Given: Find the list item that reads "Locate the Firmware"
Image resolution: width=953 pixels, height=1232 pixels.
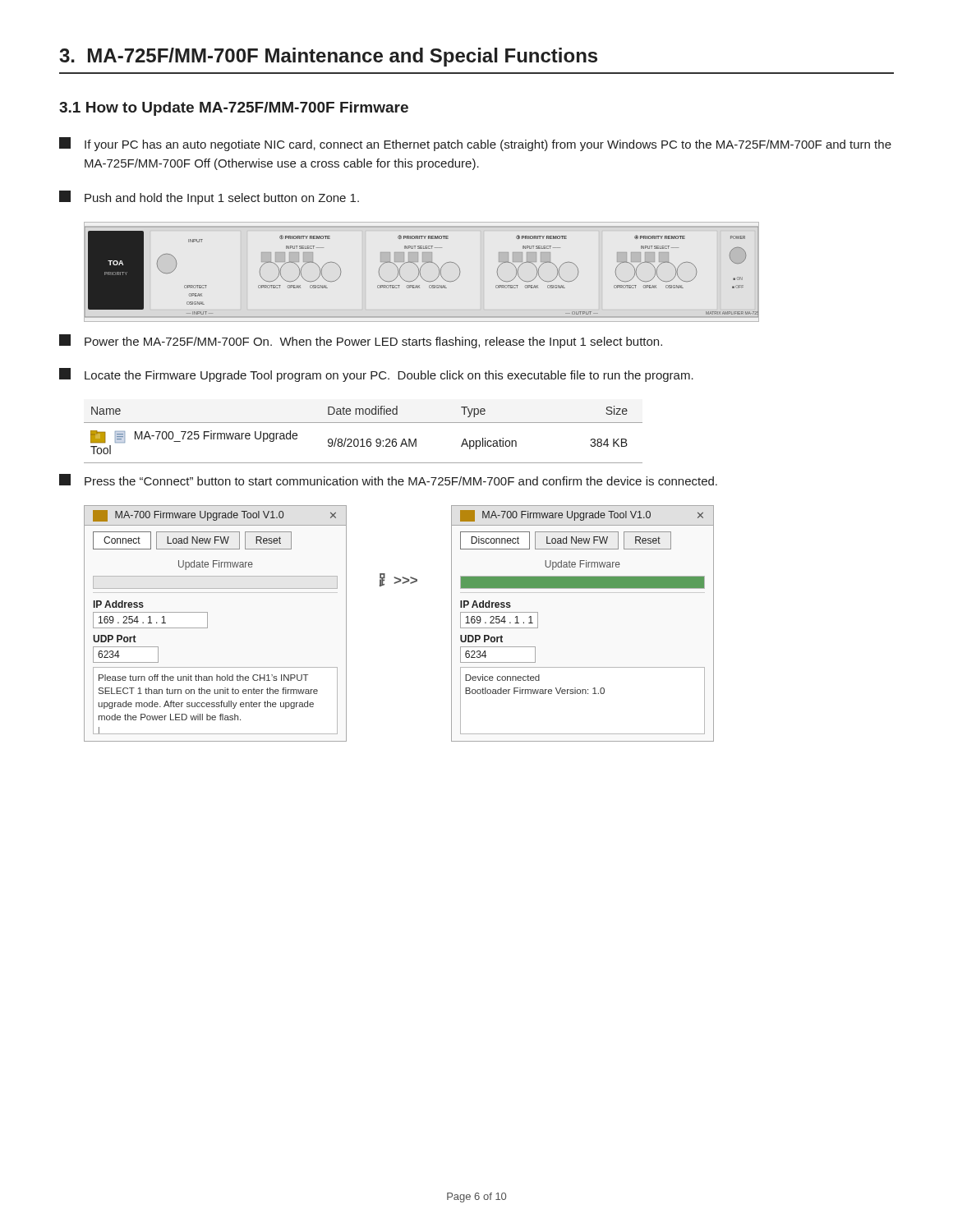Looking at the screenshot, I should coord(476,375).
